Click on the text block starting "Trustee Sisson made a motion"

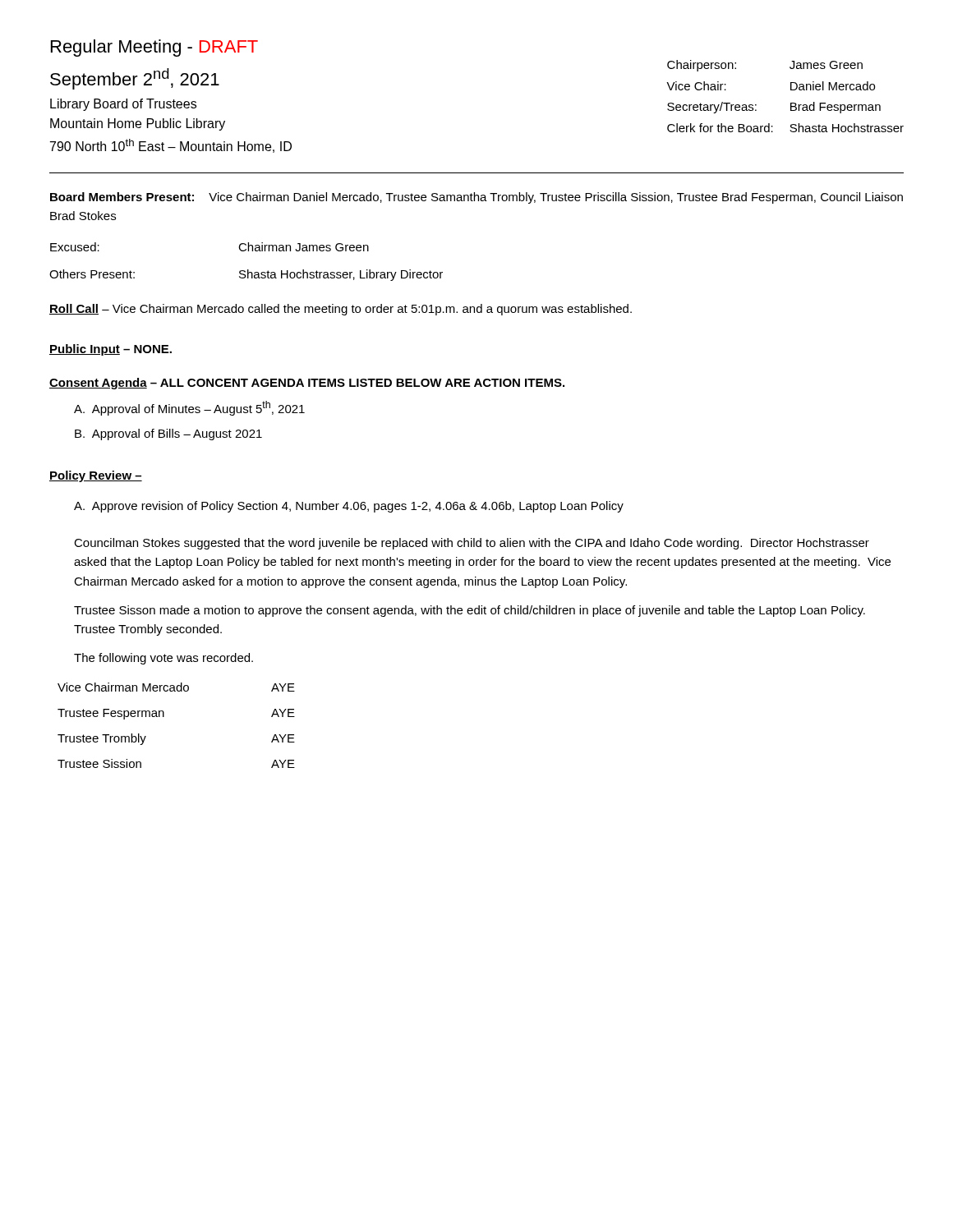pos(472,619)
